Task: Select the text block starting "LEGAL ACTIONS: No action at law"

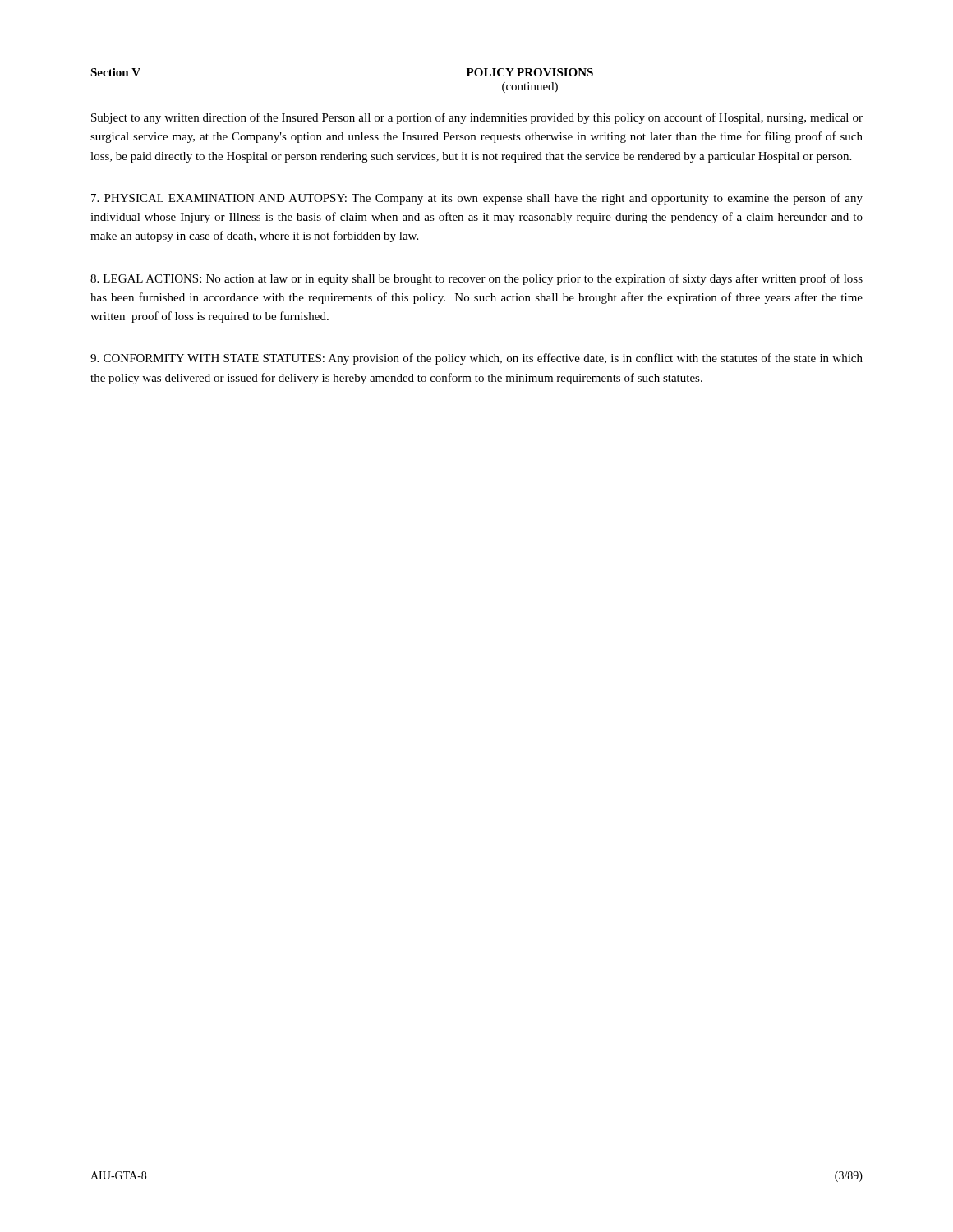Action: [476, 297]
